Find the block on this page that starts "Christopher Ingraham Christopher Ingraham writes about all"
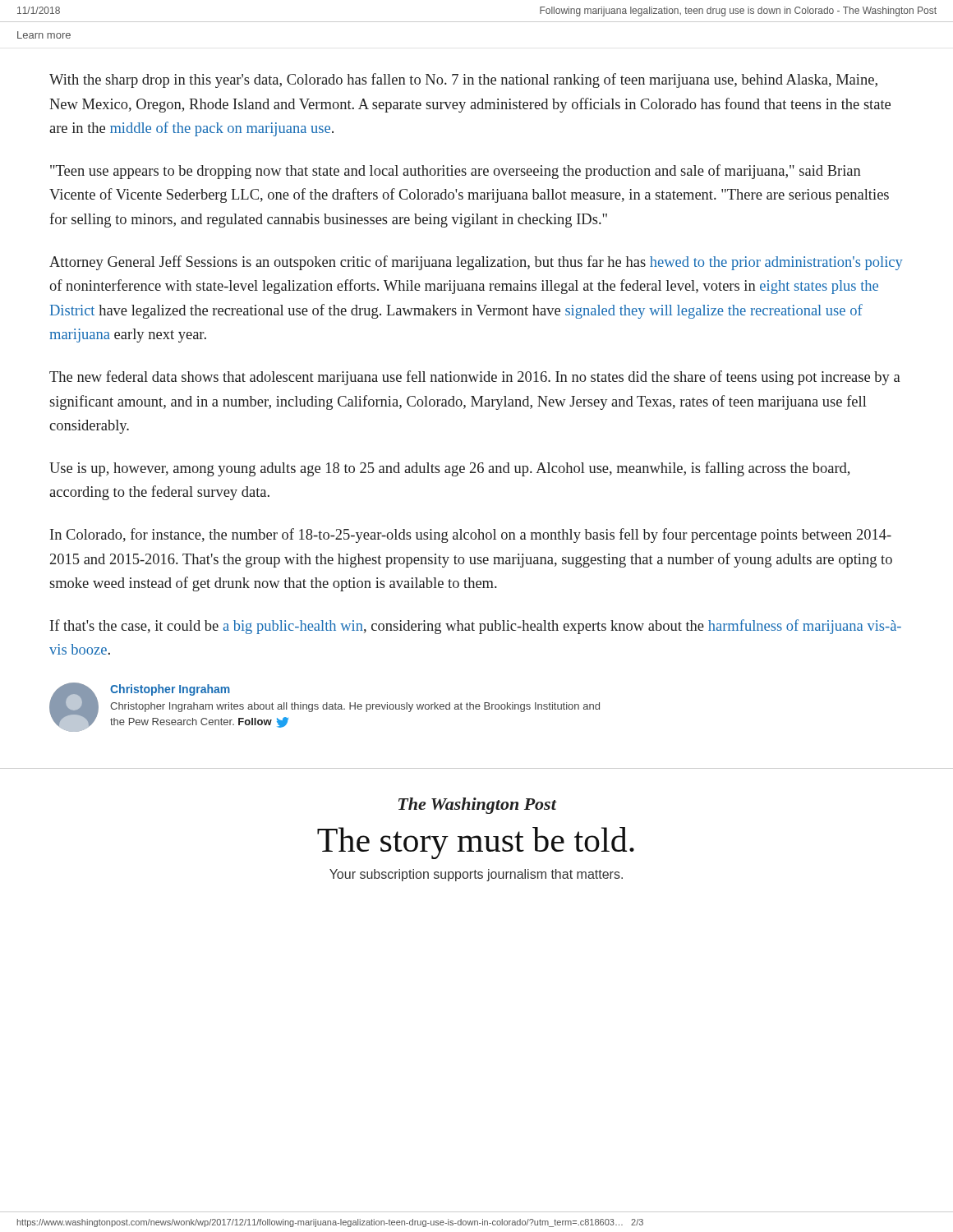Screen dimensions: 1232x953 (x=355, y=706)
